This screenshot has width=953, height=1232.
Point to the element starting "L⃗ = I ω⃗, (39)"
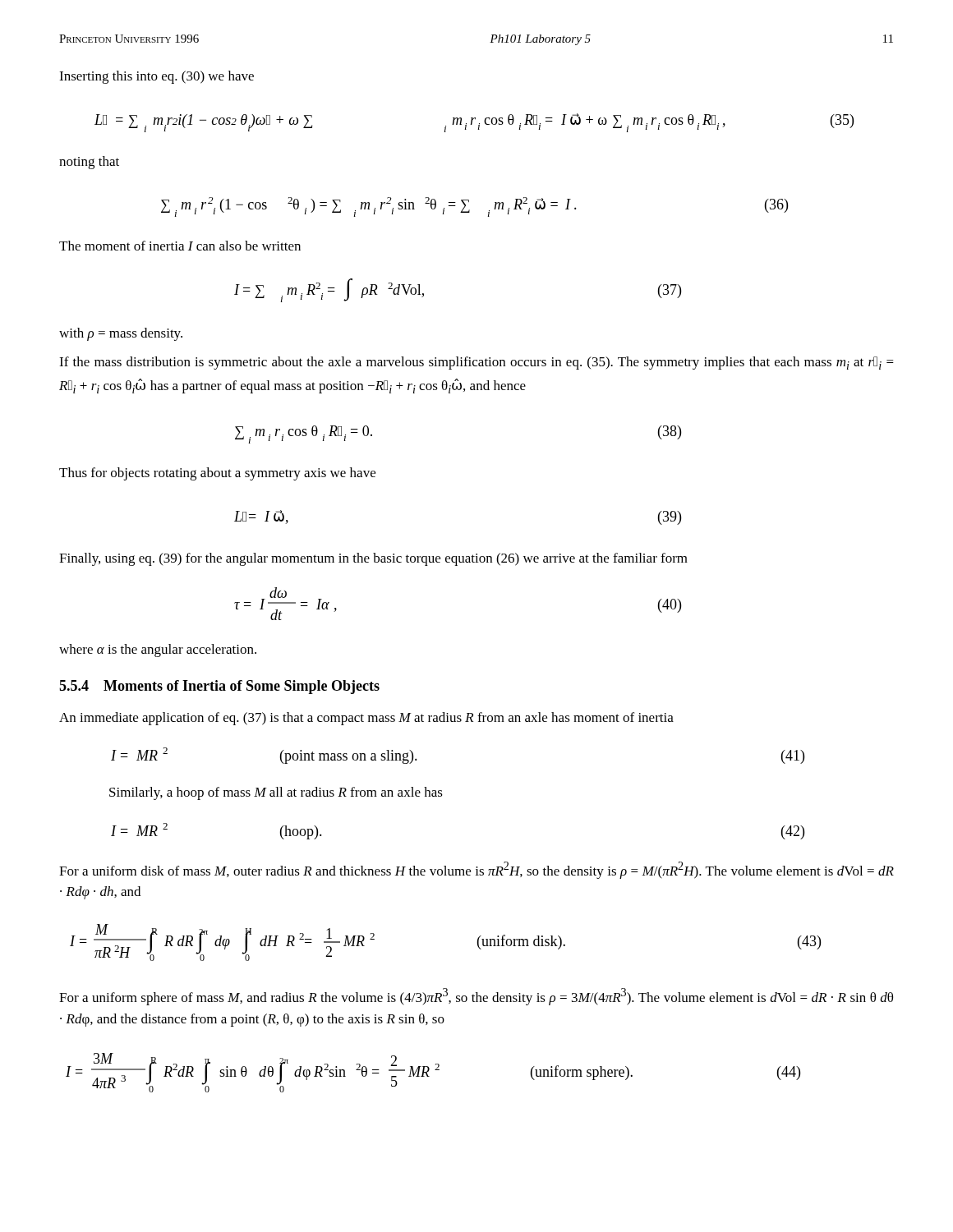(x=267, y=517)
